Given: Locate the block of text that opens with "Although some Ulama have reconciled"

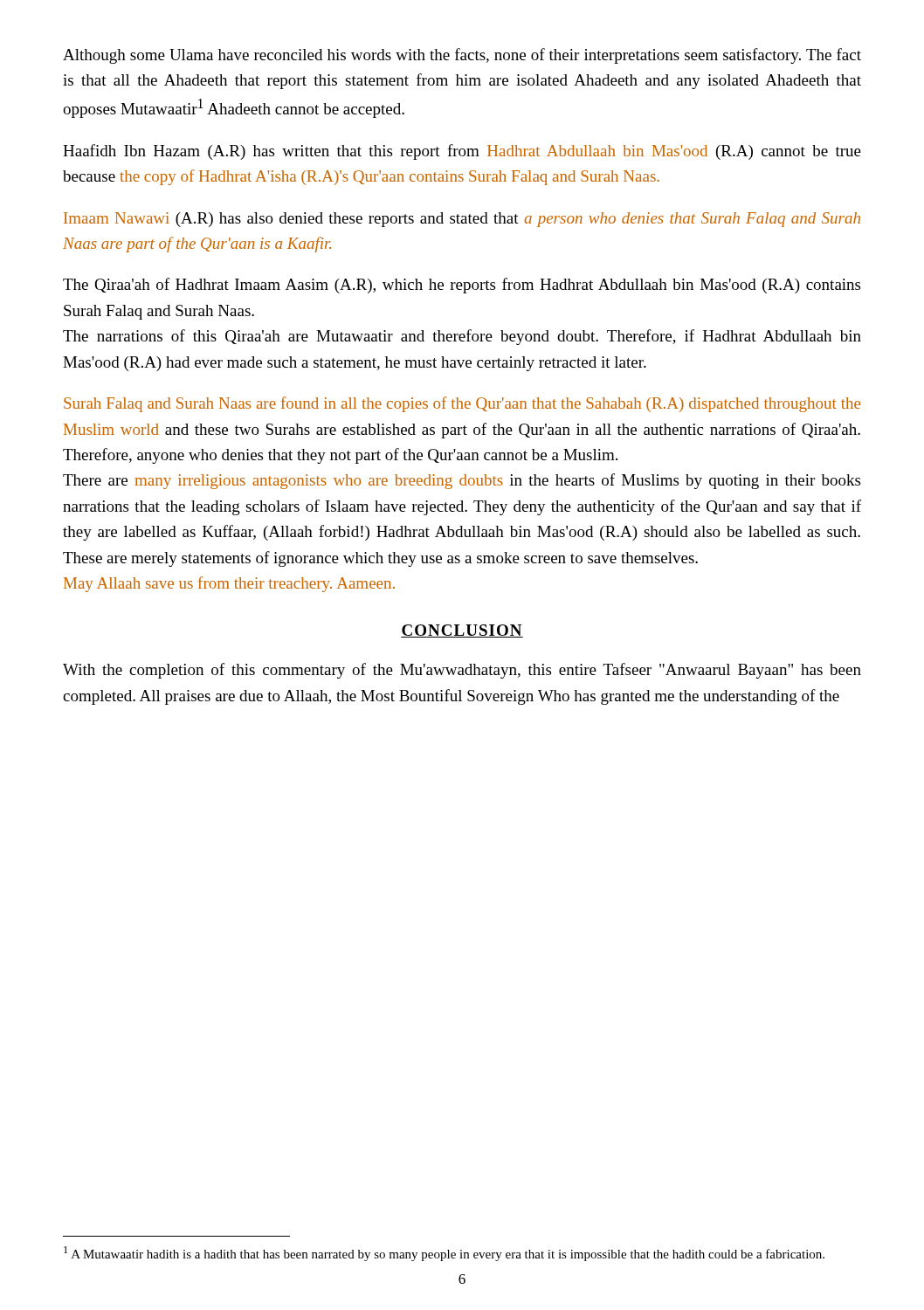Looking at the screenshot, I should coord(462,82).
